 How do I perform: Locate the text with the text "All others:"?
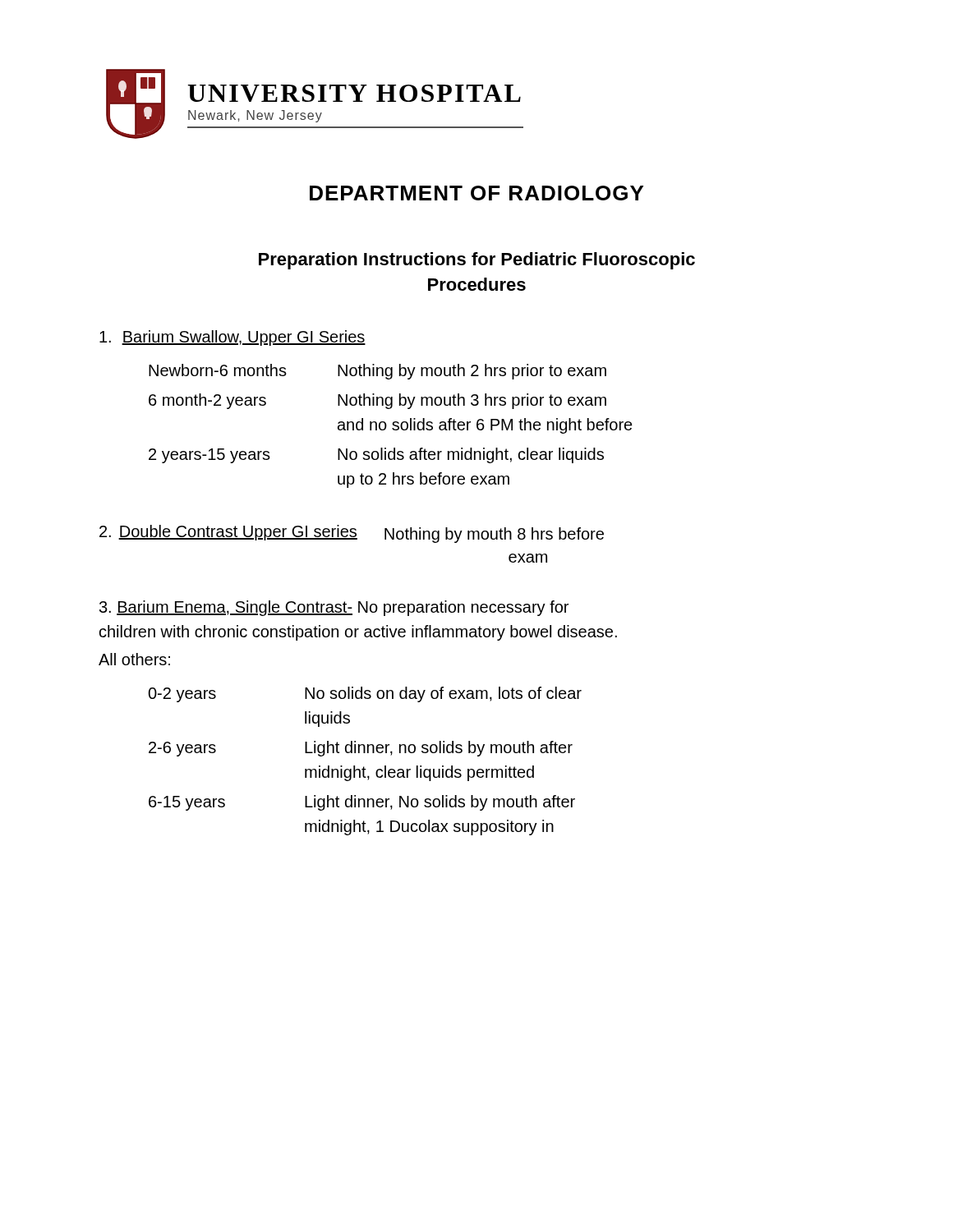point(135,659)
